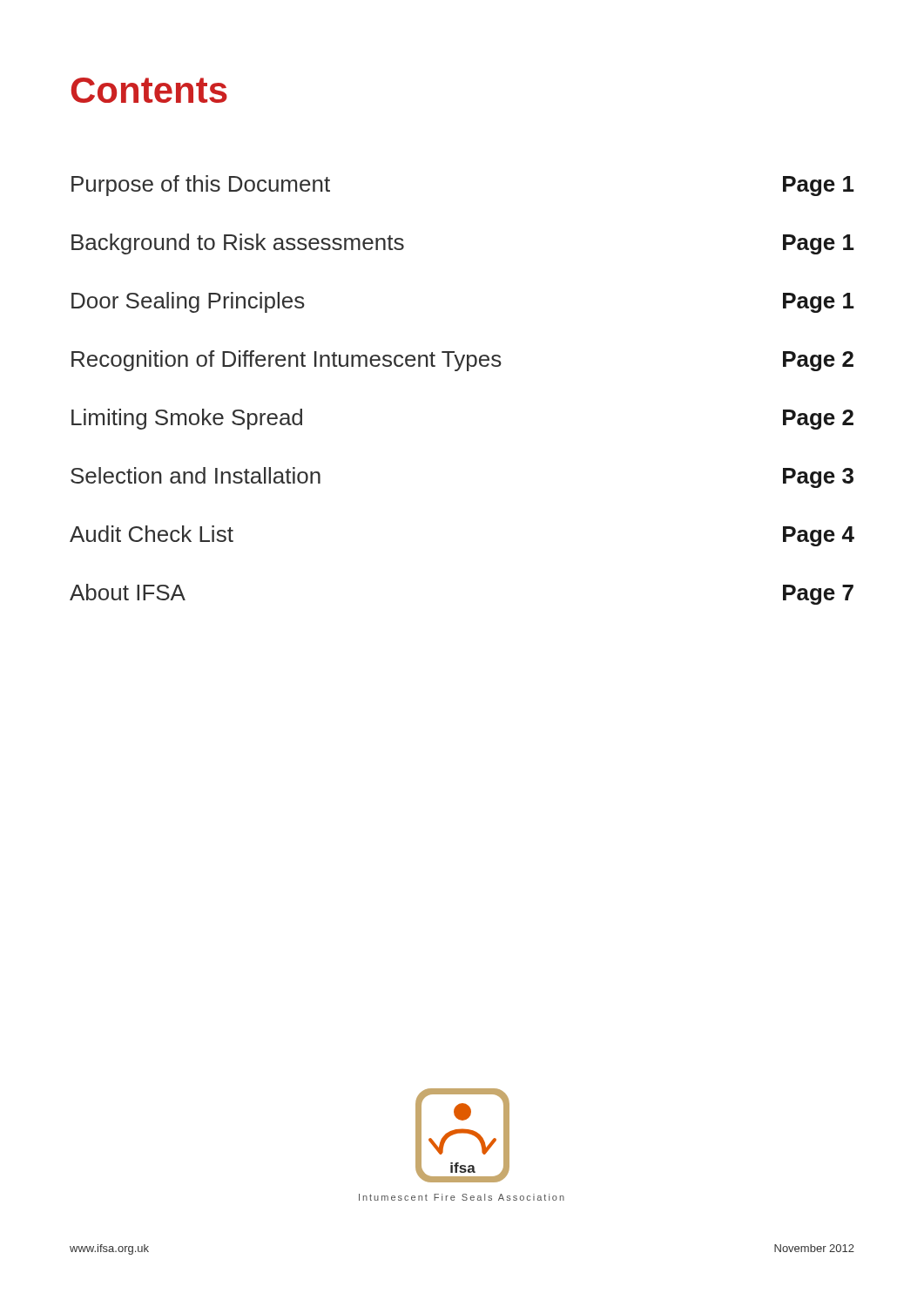Locate the logo
Image resolution: width=924 pixels, height=1307 pixels.
click(x=462, y=1145)
